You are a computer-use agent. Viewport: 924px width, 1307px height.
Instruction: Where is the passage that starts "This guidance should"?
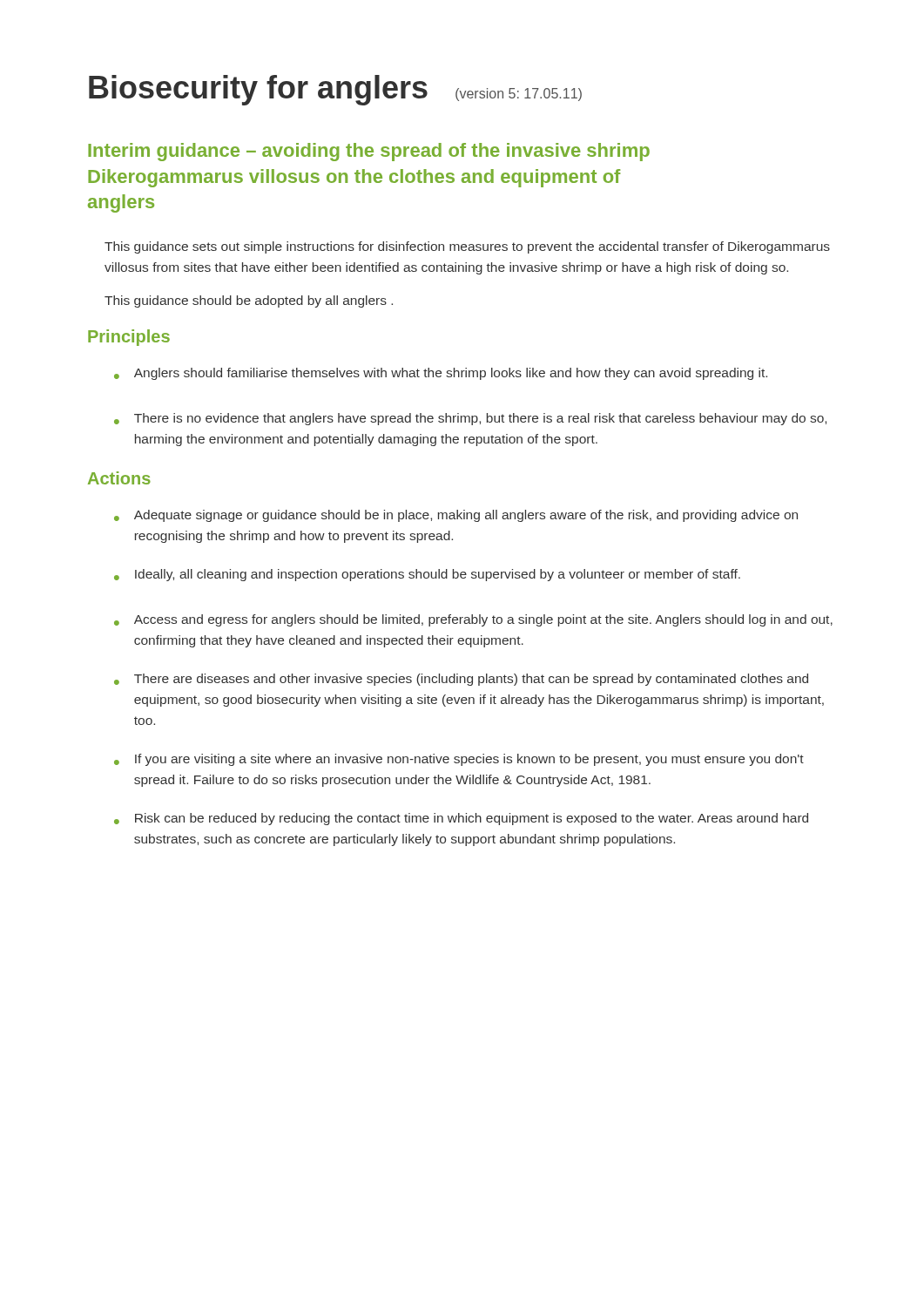[x=249, y=300]
